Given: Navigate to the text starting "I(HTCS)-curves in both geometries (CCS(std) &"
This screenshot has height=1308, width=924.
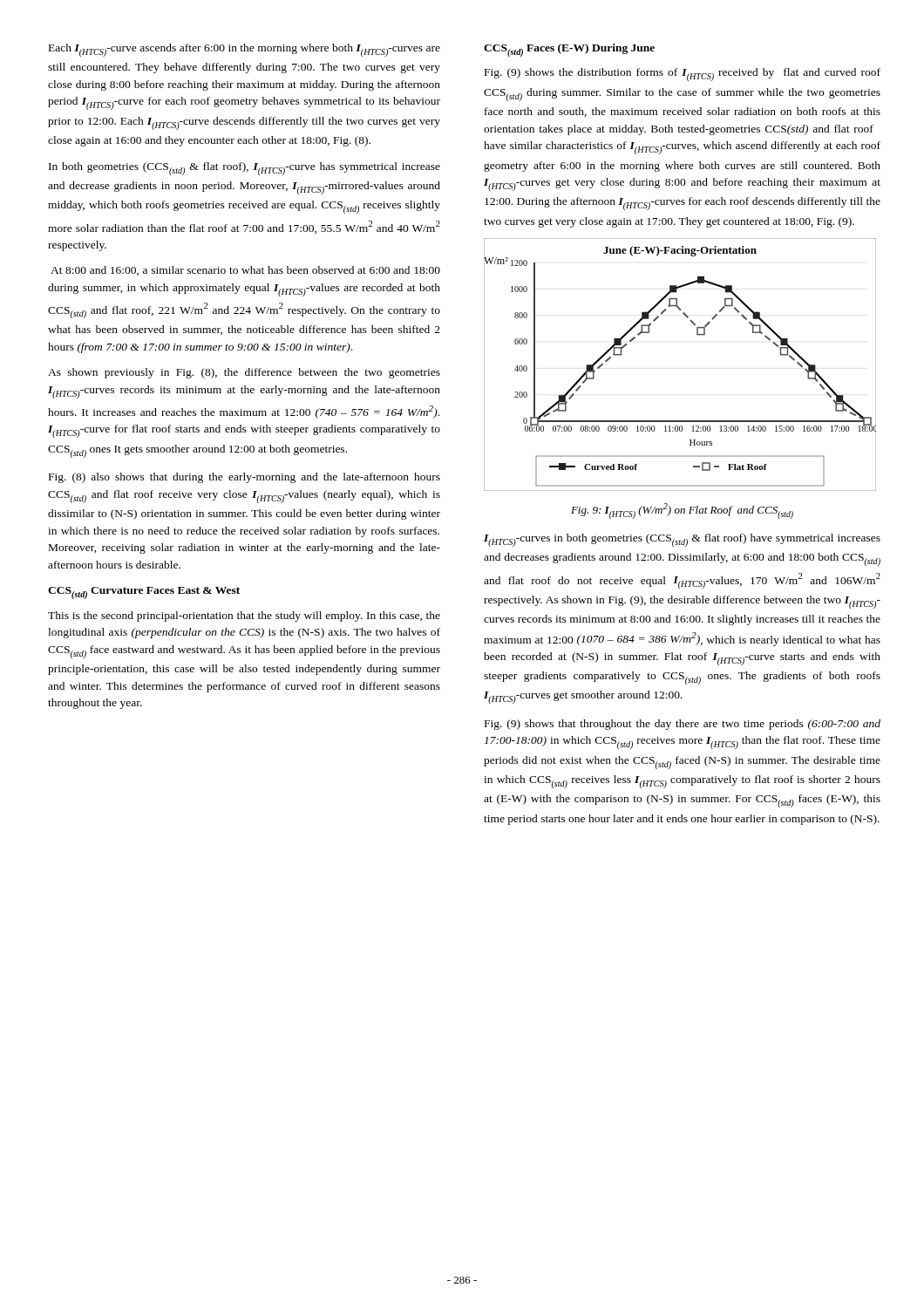Looking at the screenshot, I should pyautogui.click(x=682, y=618).
